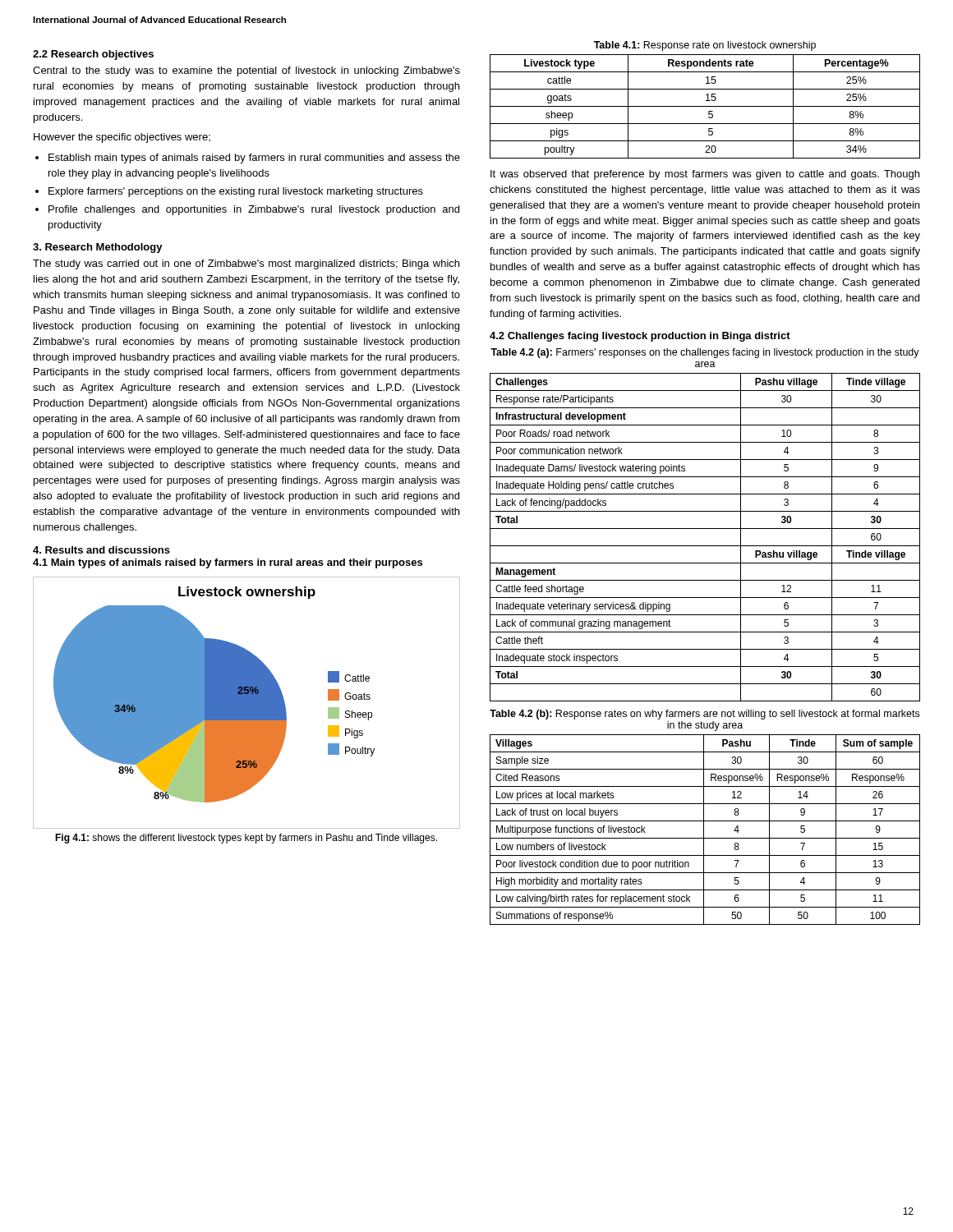
Task: Click on the caption with the text "Table 4.2 (b): Response"
Action: tap(705, 720)
